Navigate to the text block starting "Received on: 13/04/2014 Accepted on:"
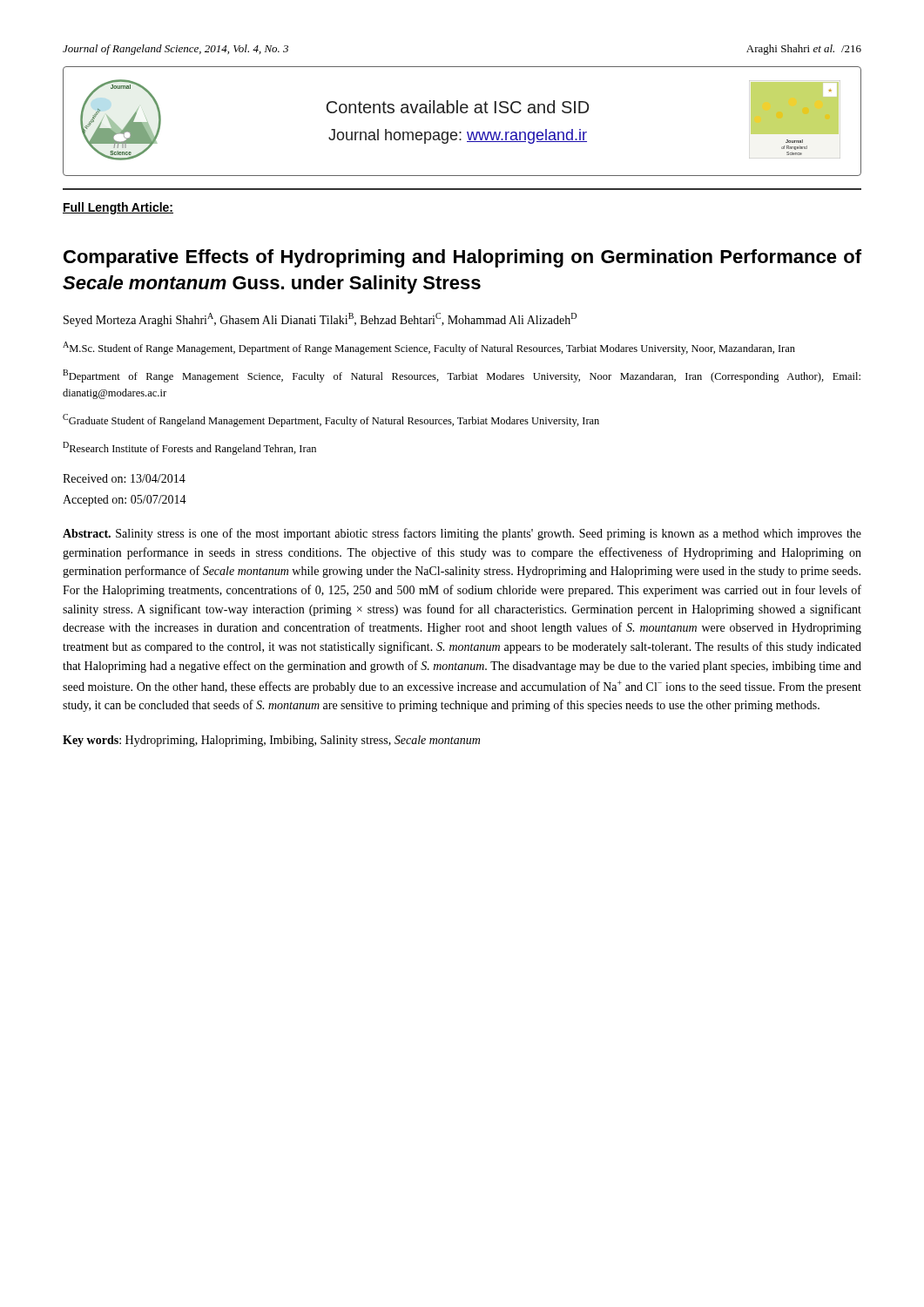Viewport: 924px width, 1307px height. pos(124,490)
